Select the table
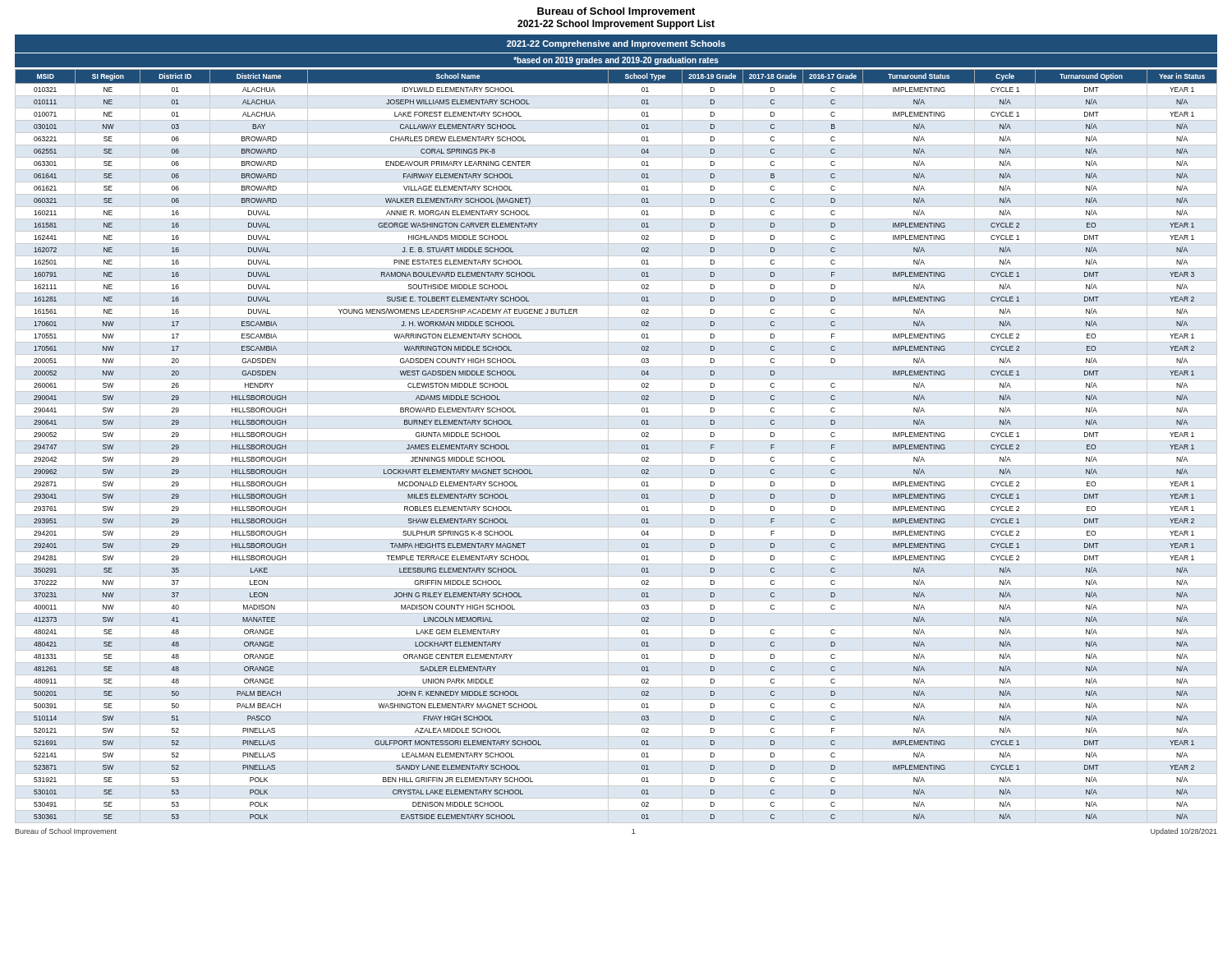This screenshot has width=1232, height=953. pos(616,446)
